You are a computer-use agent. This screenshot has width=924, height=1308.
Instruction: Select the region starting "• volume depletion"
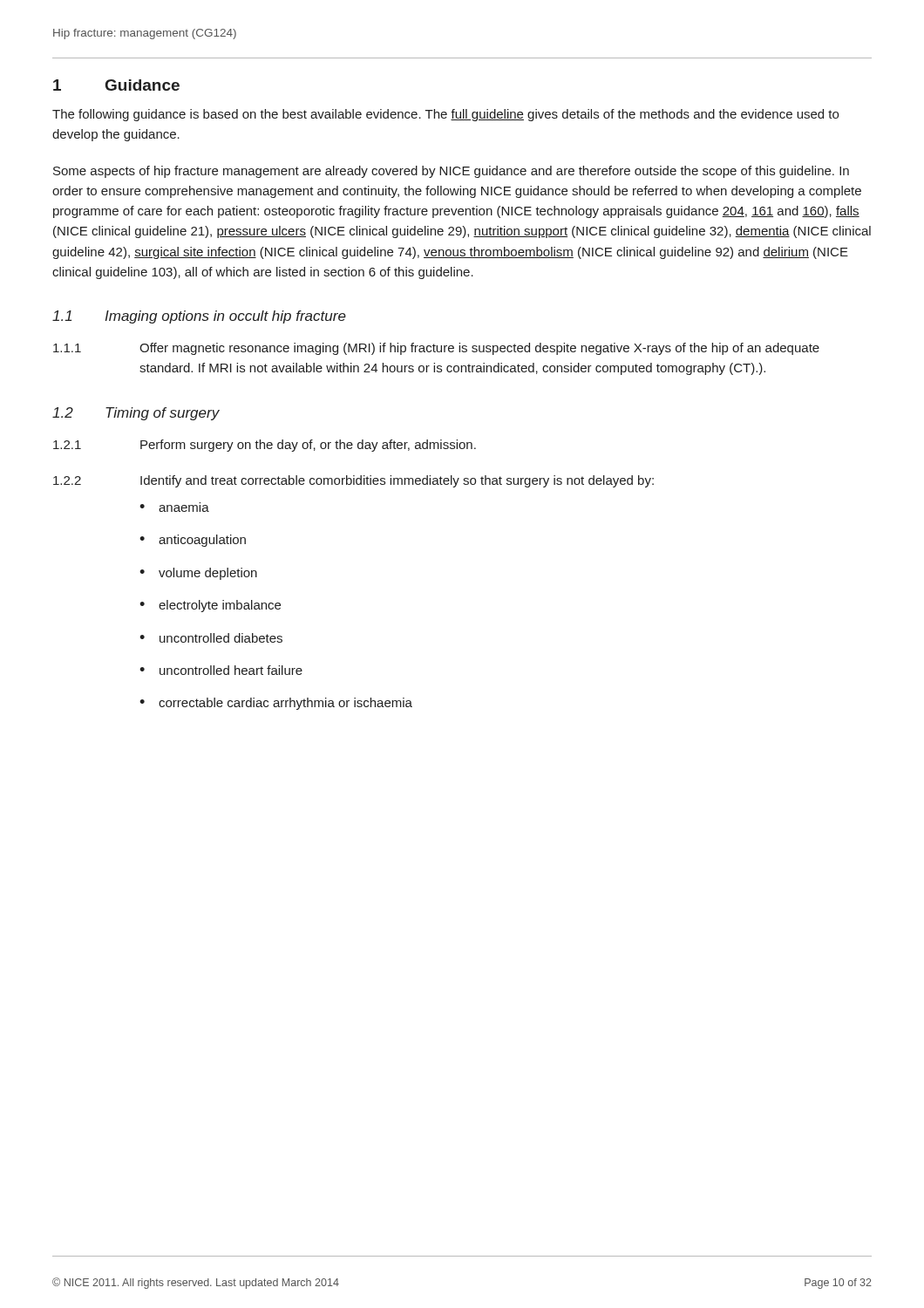(x=198, y=572)
